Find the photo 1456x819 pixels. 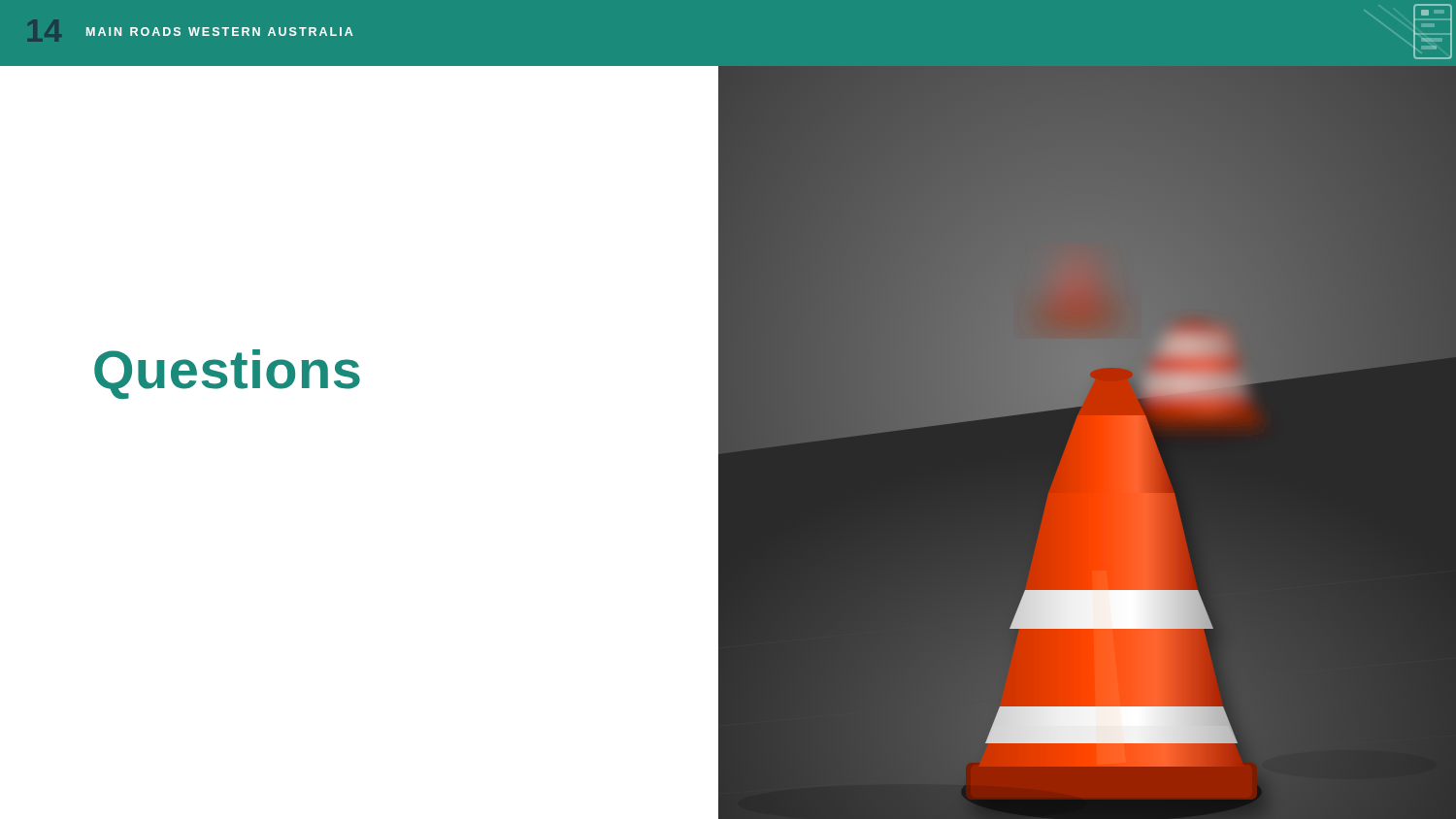[1087, 443]
